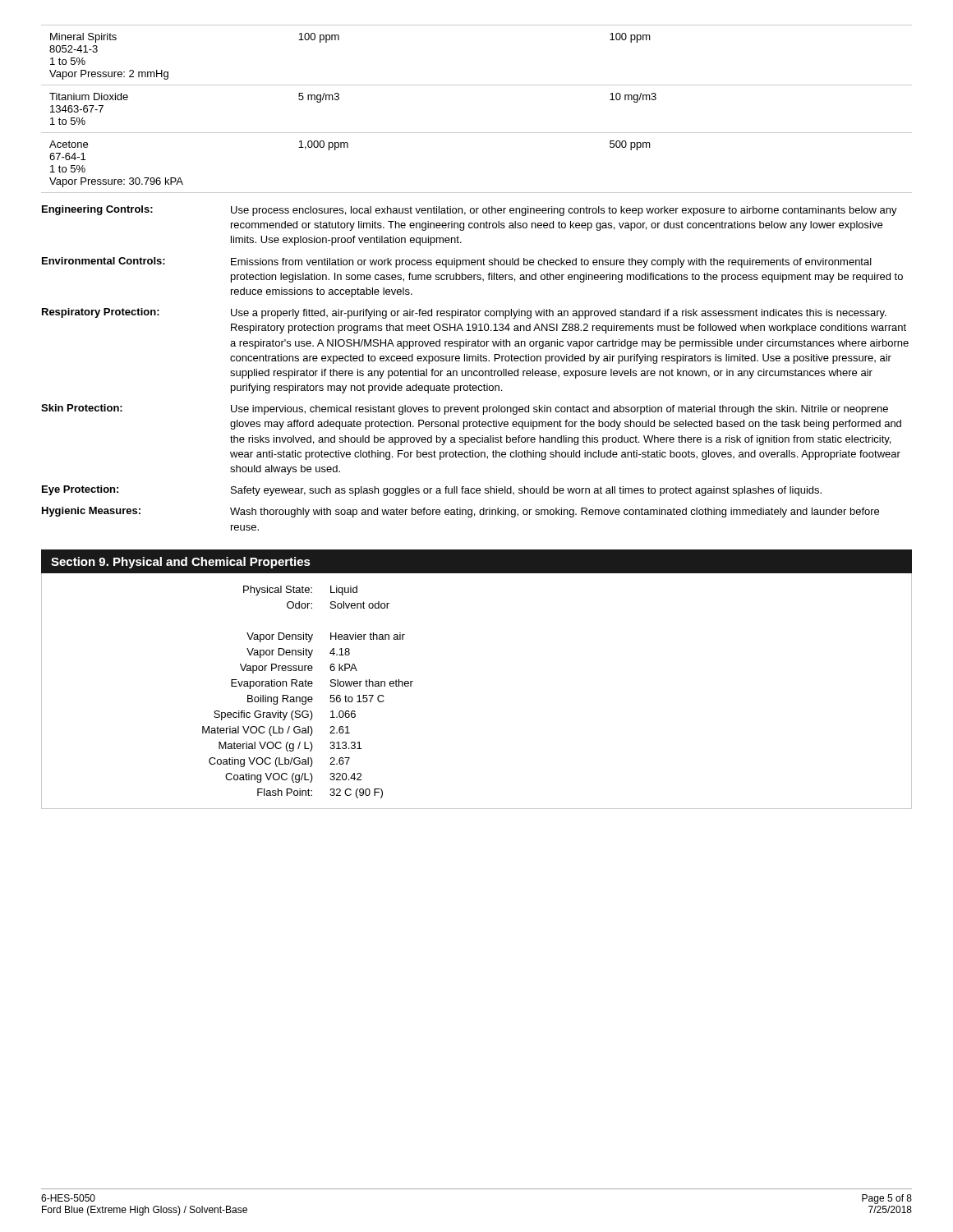Viewport: 953px width, 1232px height.
Task: Locate the text "Hygienic Measures:"
Action: coord(91,511)
